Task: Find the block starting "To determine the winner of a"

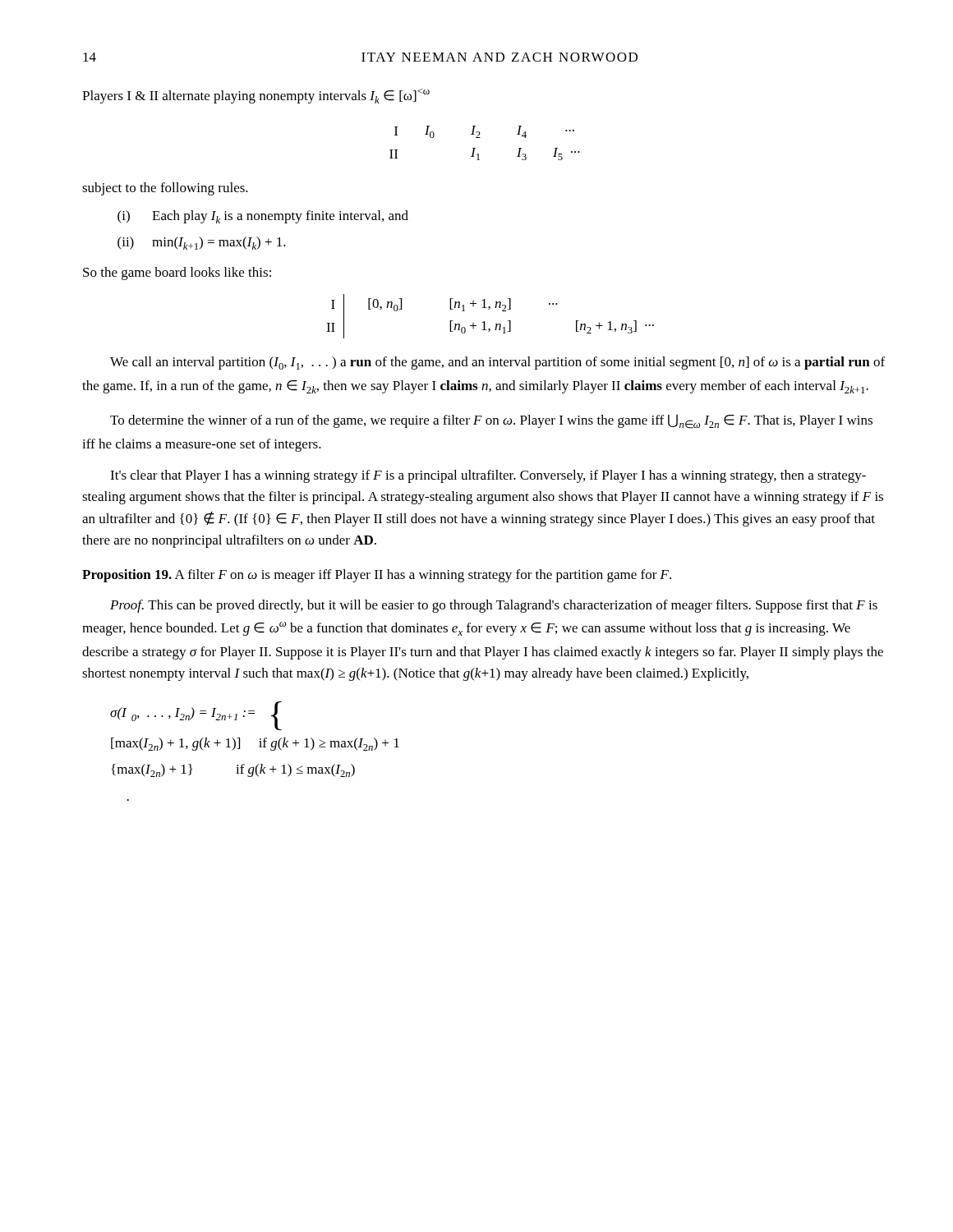Action: click(478, 432)
